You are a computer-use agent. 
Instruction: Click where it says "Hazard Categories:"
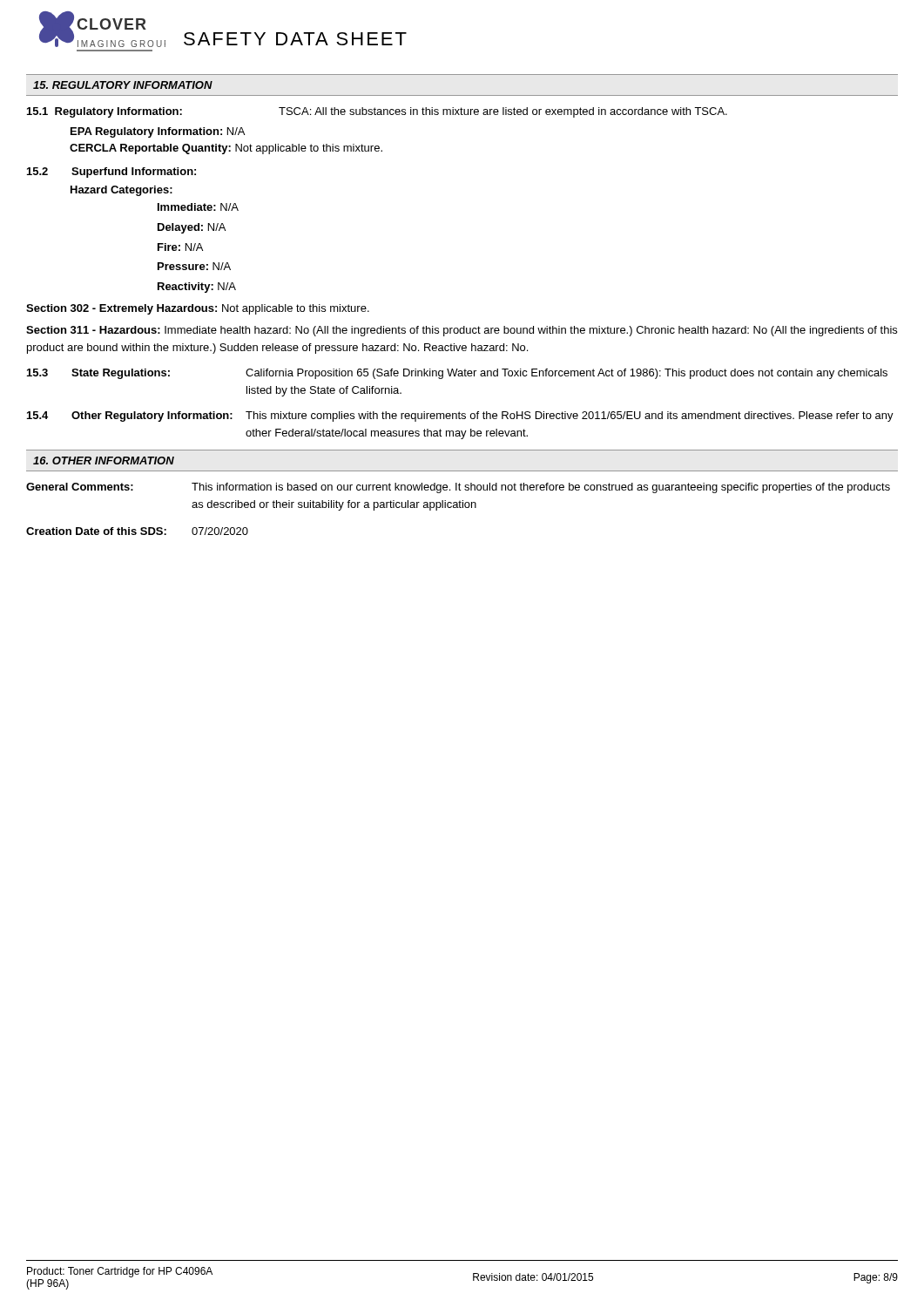pos(121,190)
